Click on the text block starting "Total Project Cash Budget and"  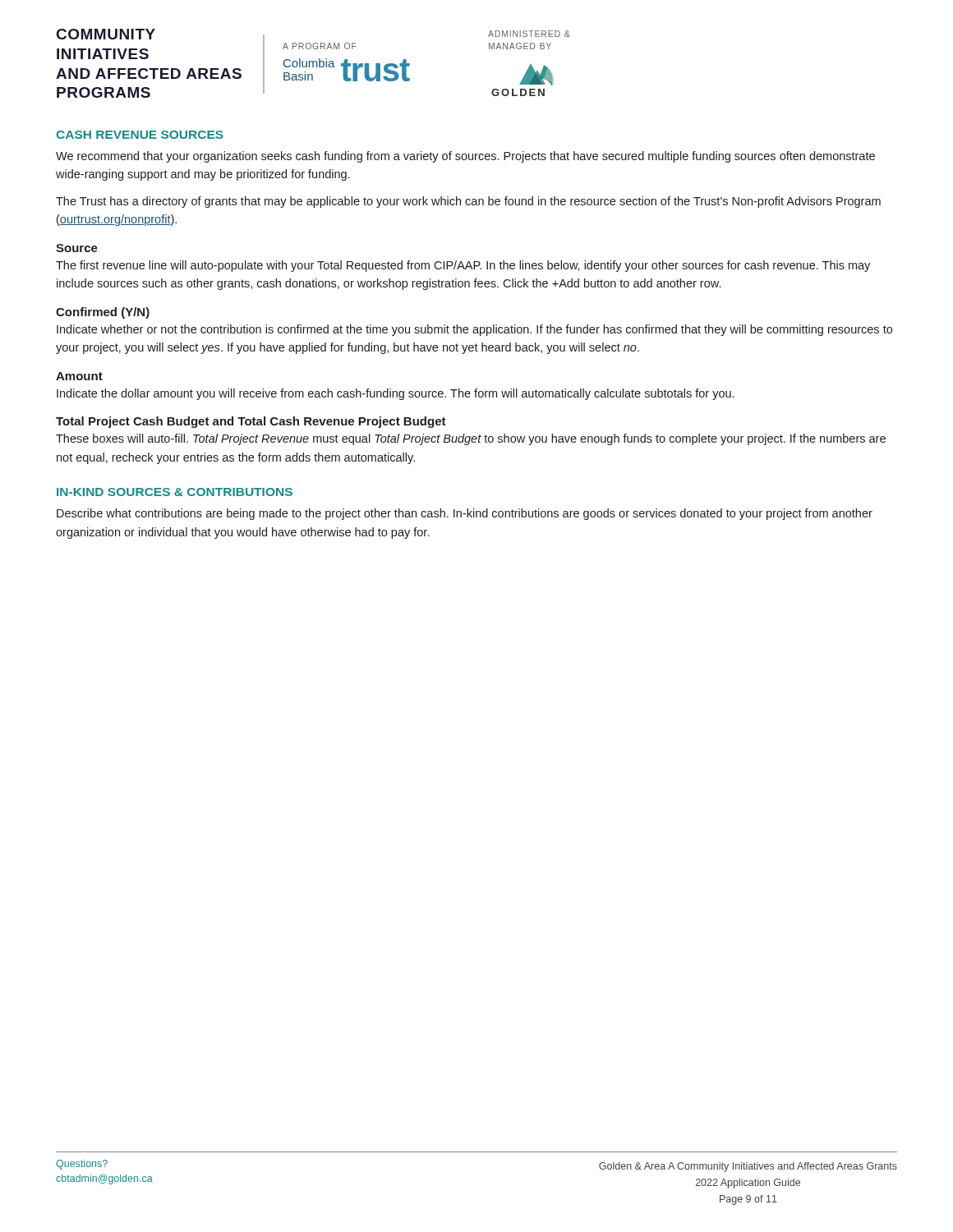tap(251, 421)
